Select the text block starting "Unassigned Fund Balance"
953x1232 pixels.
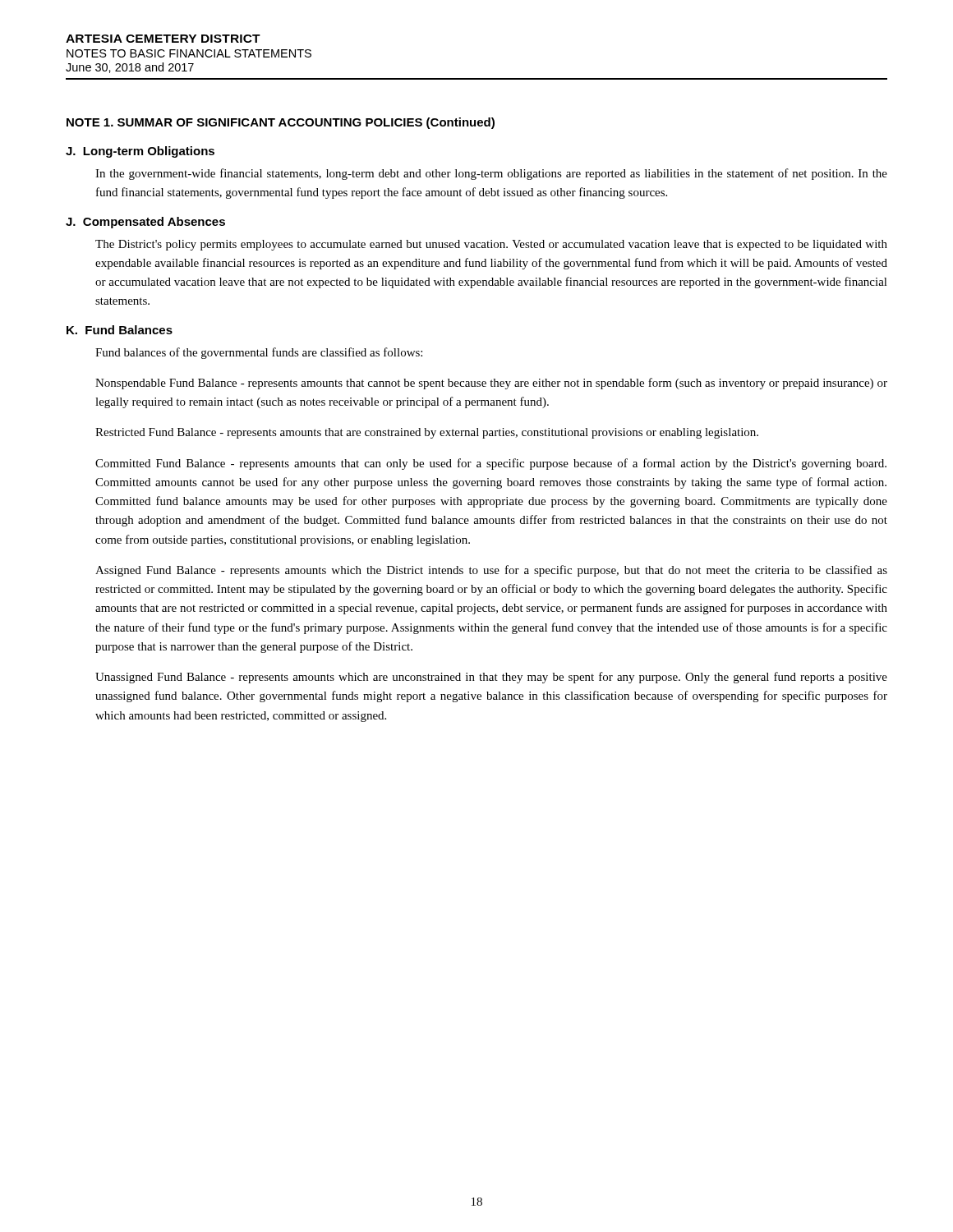[491, 696]
